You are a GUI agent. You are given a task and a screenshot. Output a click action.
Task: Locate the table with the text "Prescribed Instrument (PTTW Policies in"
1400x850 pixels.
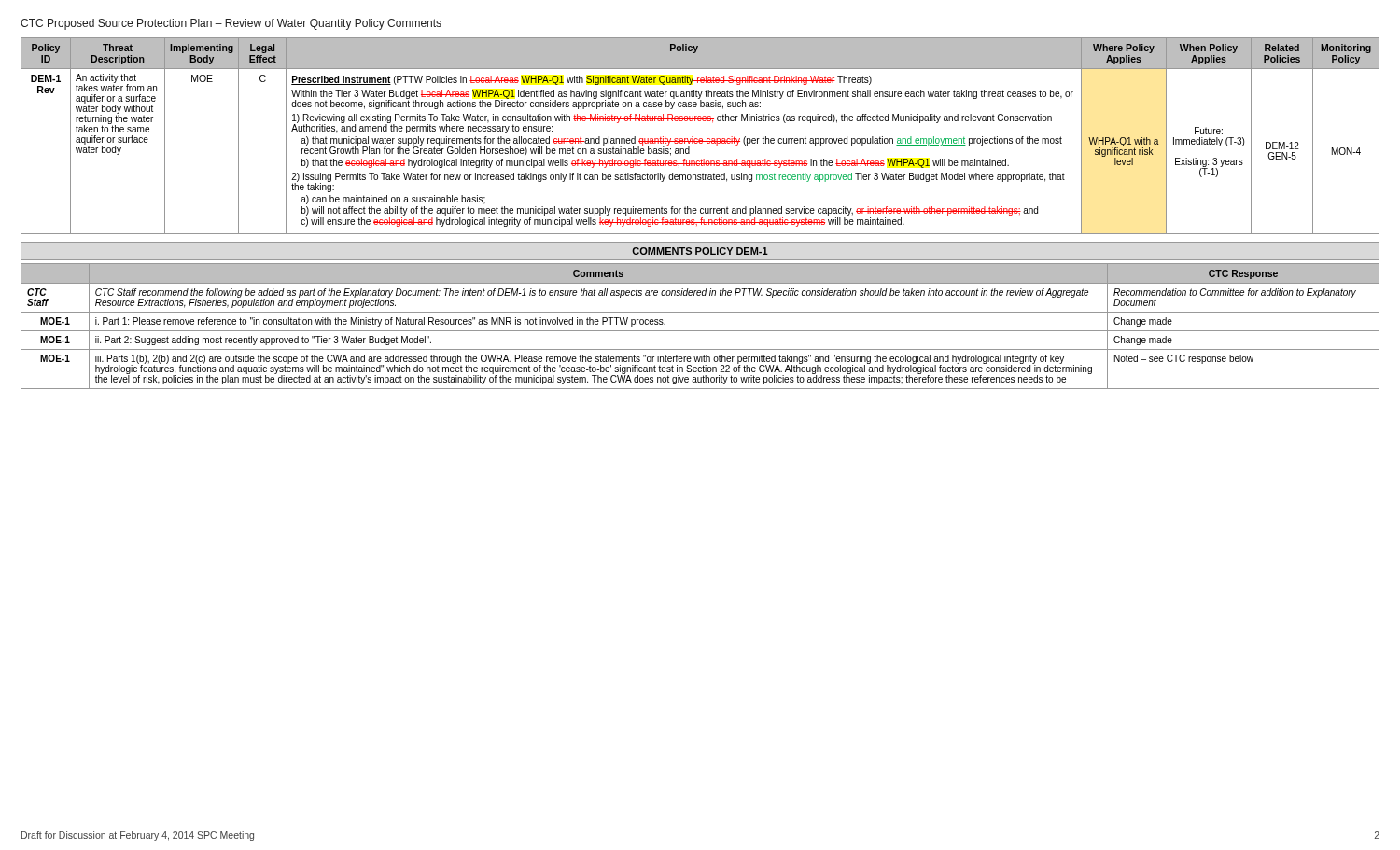pyautogui.click(x=700, y=136)
